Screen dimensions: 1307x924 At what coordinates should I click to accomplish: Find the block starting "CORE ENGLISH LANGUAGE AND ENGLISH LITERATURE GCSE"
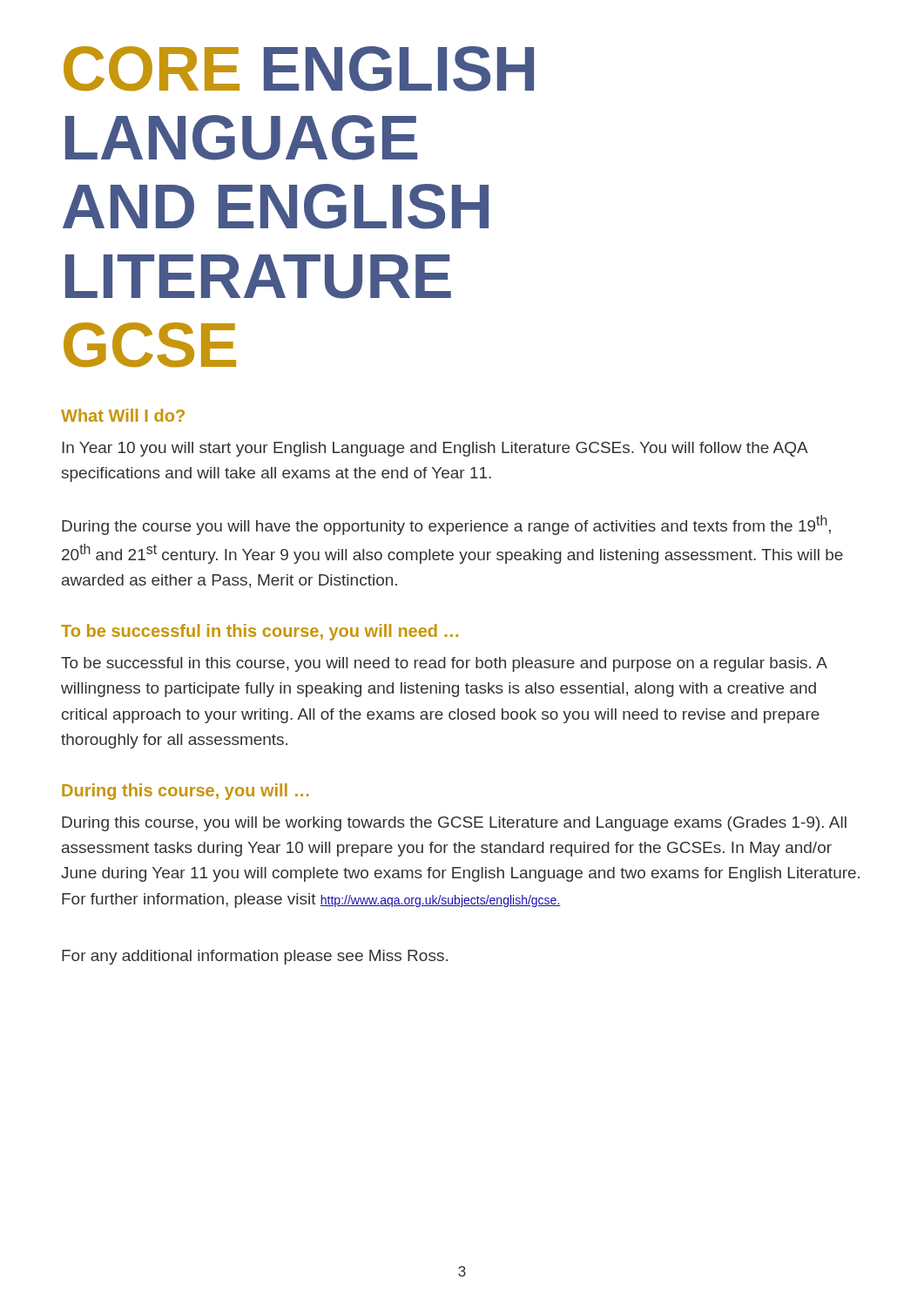click(462, 207)
